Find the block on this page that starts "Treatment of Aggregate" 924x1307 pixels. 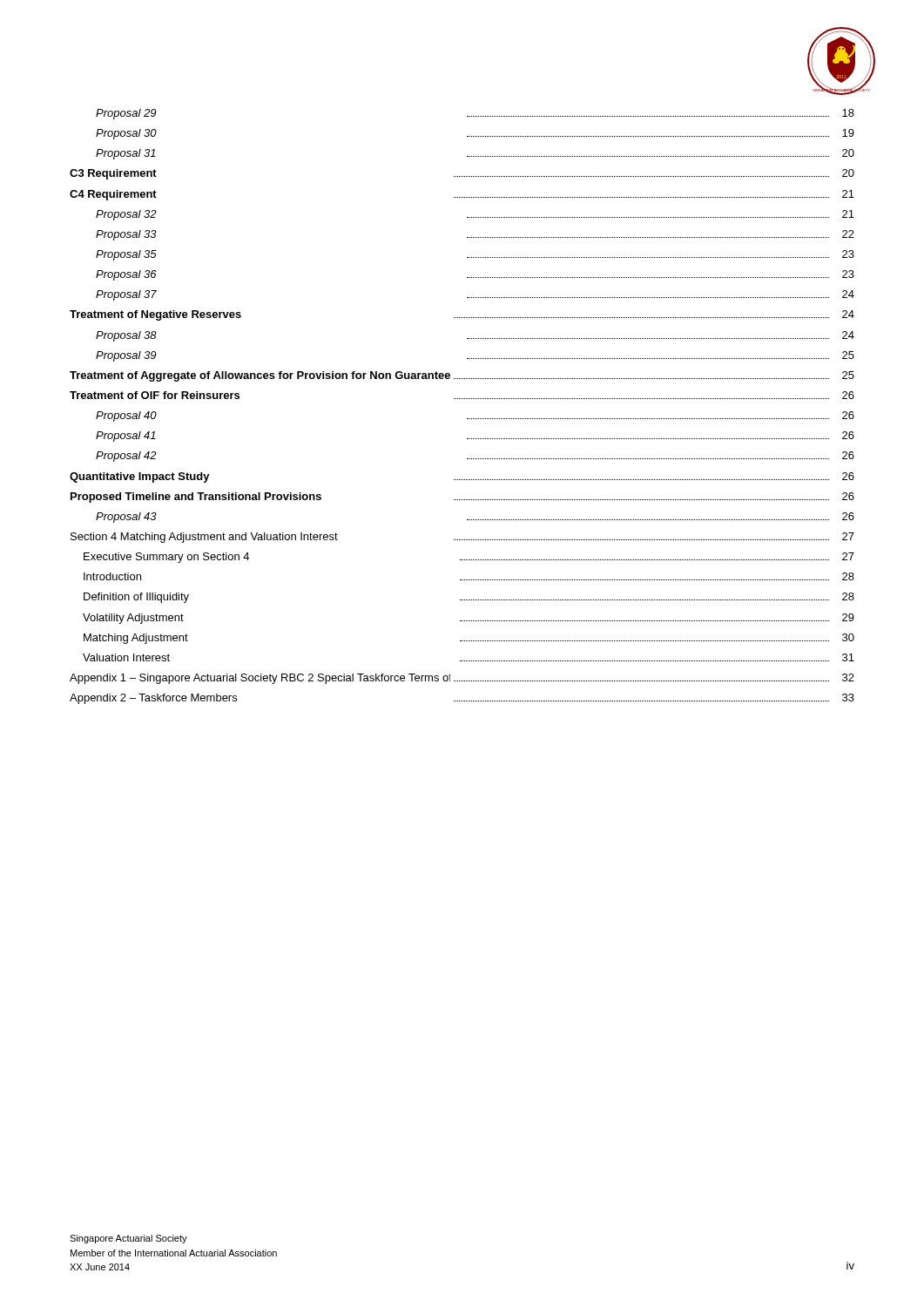click(462, 376)
